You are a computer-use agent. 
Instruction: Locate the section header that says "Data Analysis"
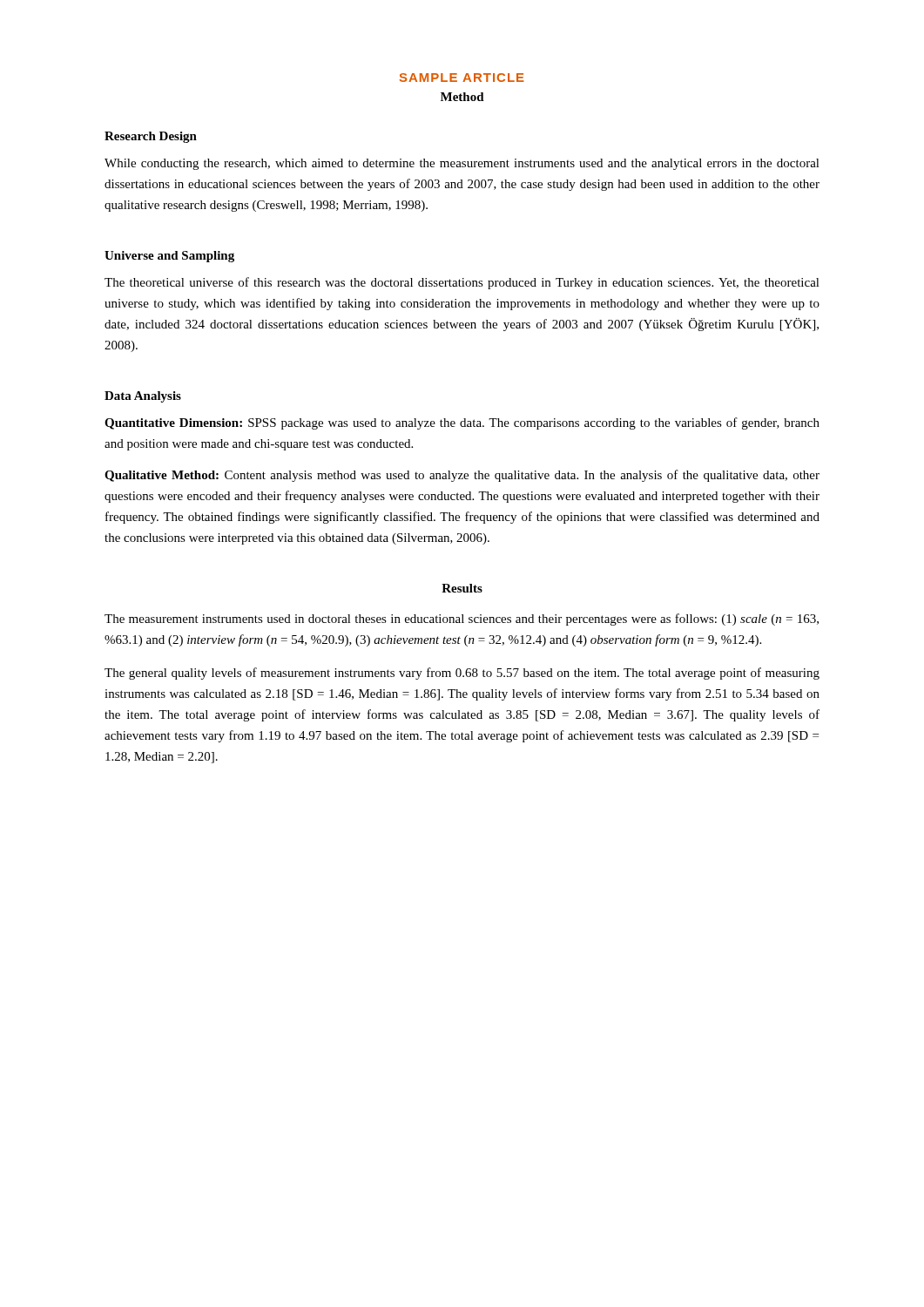[x=143, y=396]
